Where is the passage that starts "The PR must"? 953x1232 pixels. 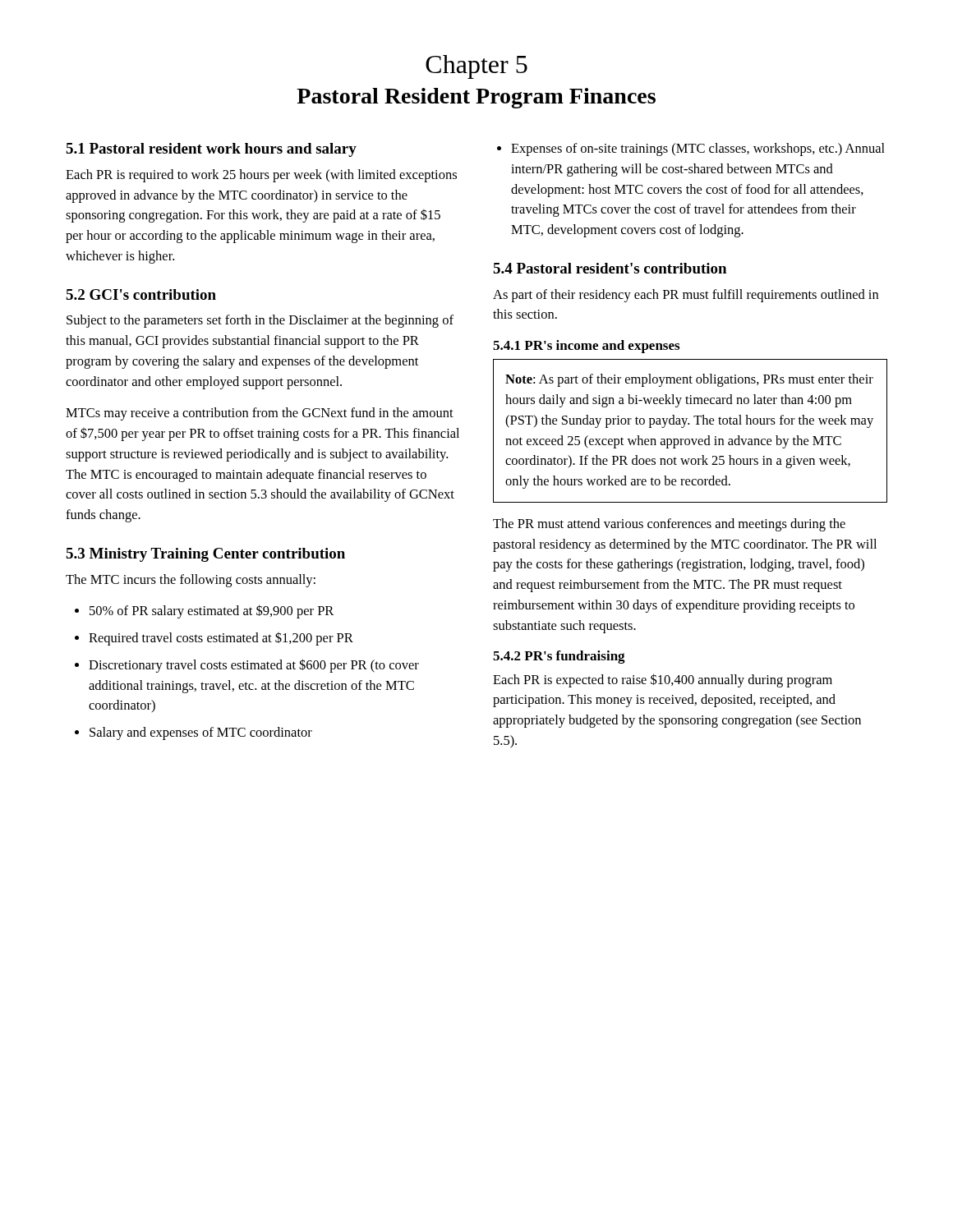point(685,574)
